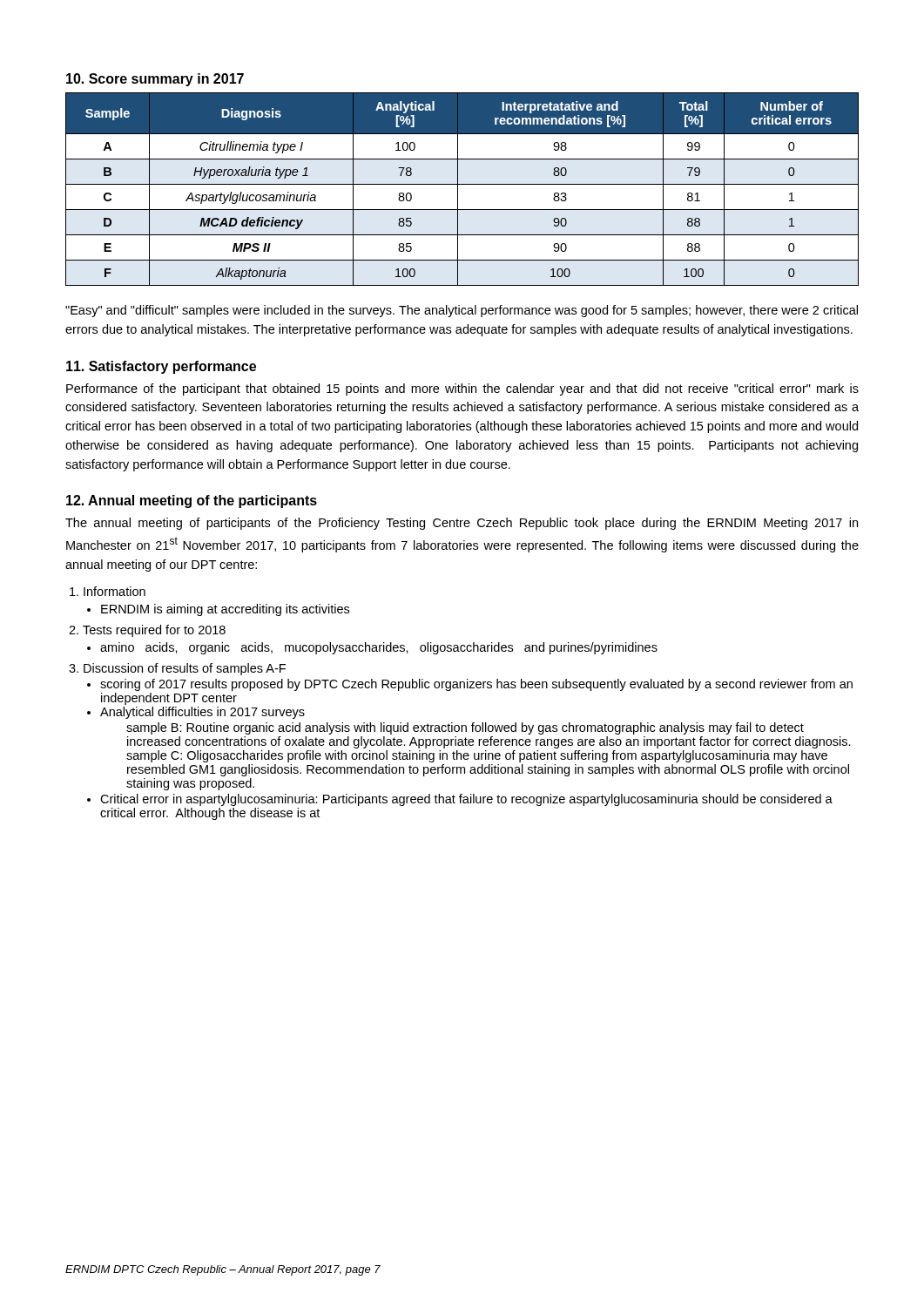Navigate to the region starting "12. Annual meeting of the participants"
This screenshot has width=924, height=1307.
pos(191,501)
